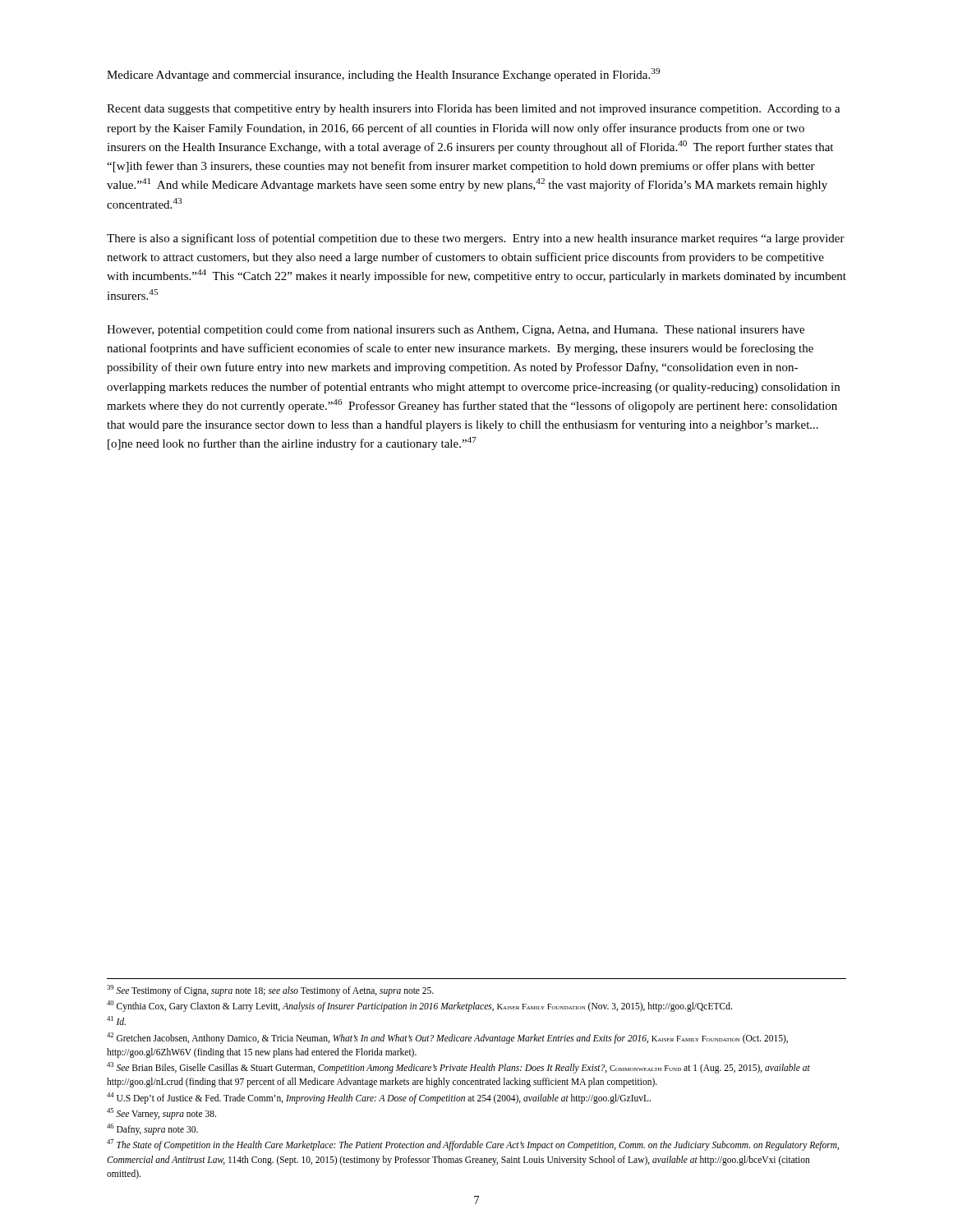This screenshot has height=1232, width=953.
Task: Navigate to the passage starting "42 Gretchen Jacobsen, Anthony Damico,"
Action: coord(448,1044)
